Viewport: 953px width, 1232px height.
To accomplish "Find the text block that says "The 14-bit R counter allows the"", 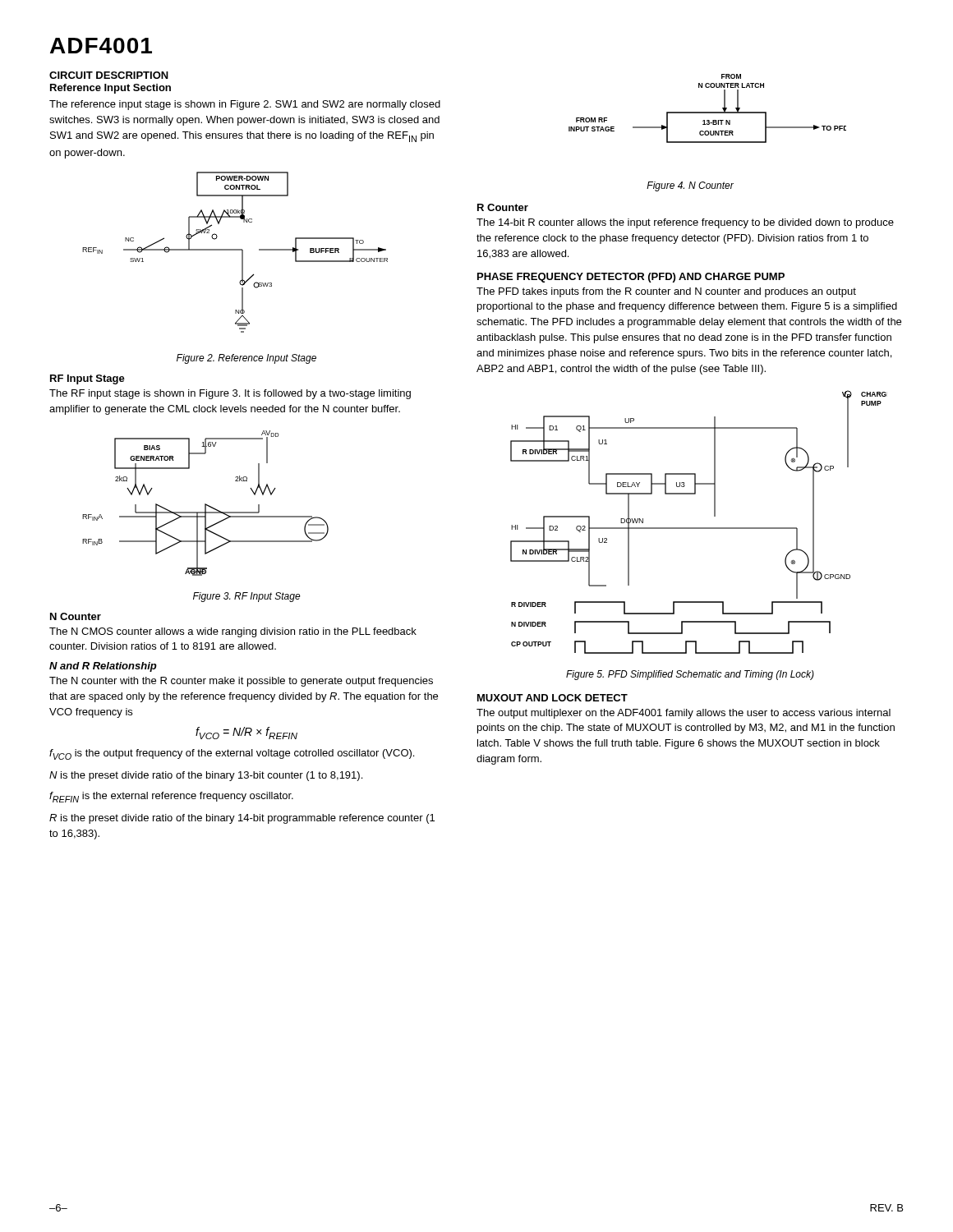I will [x=690, y=238].
